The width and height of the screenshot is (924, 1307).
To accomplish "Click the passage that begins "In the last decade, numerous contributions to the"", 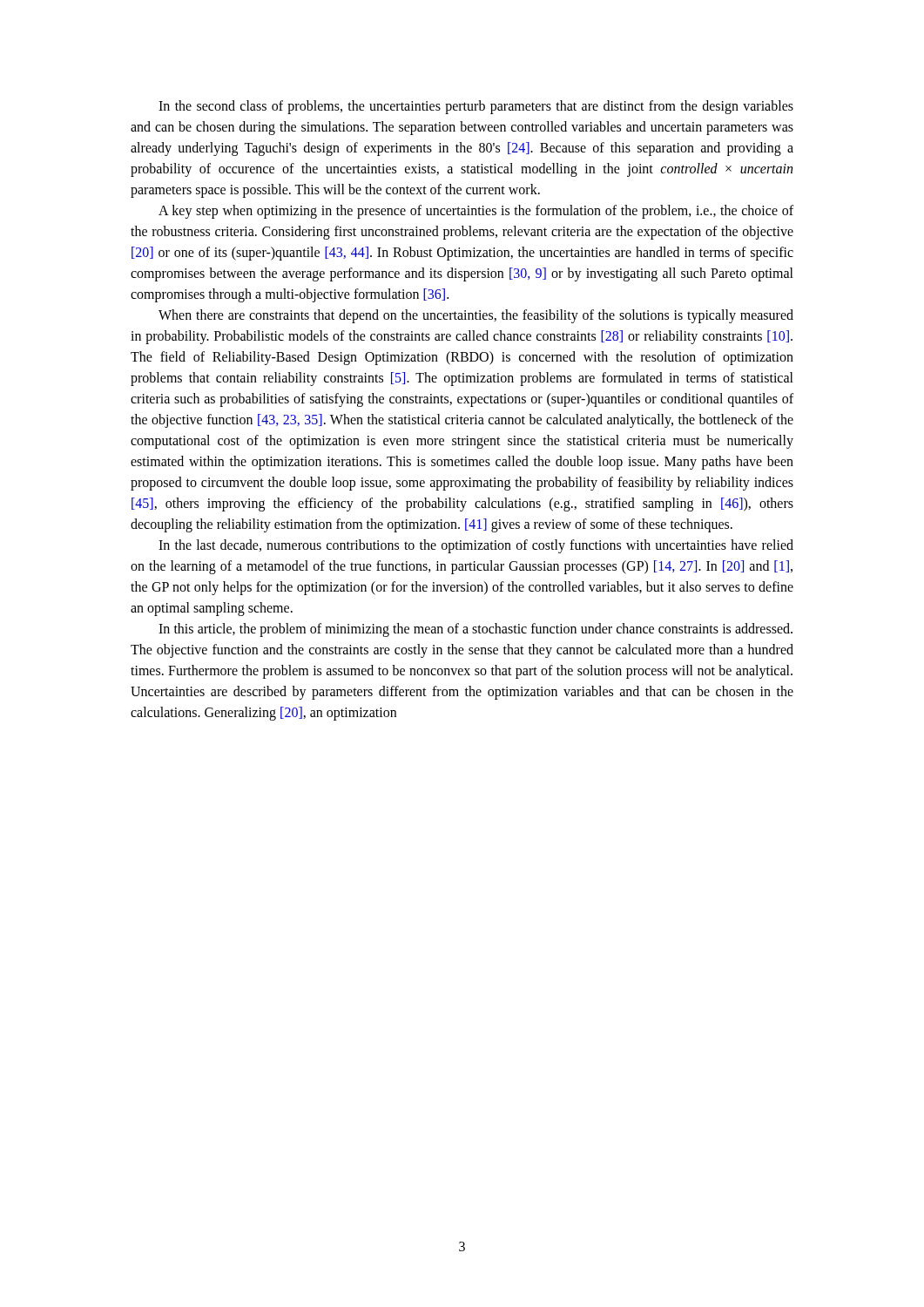I will tap(462, 577).
